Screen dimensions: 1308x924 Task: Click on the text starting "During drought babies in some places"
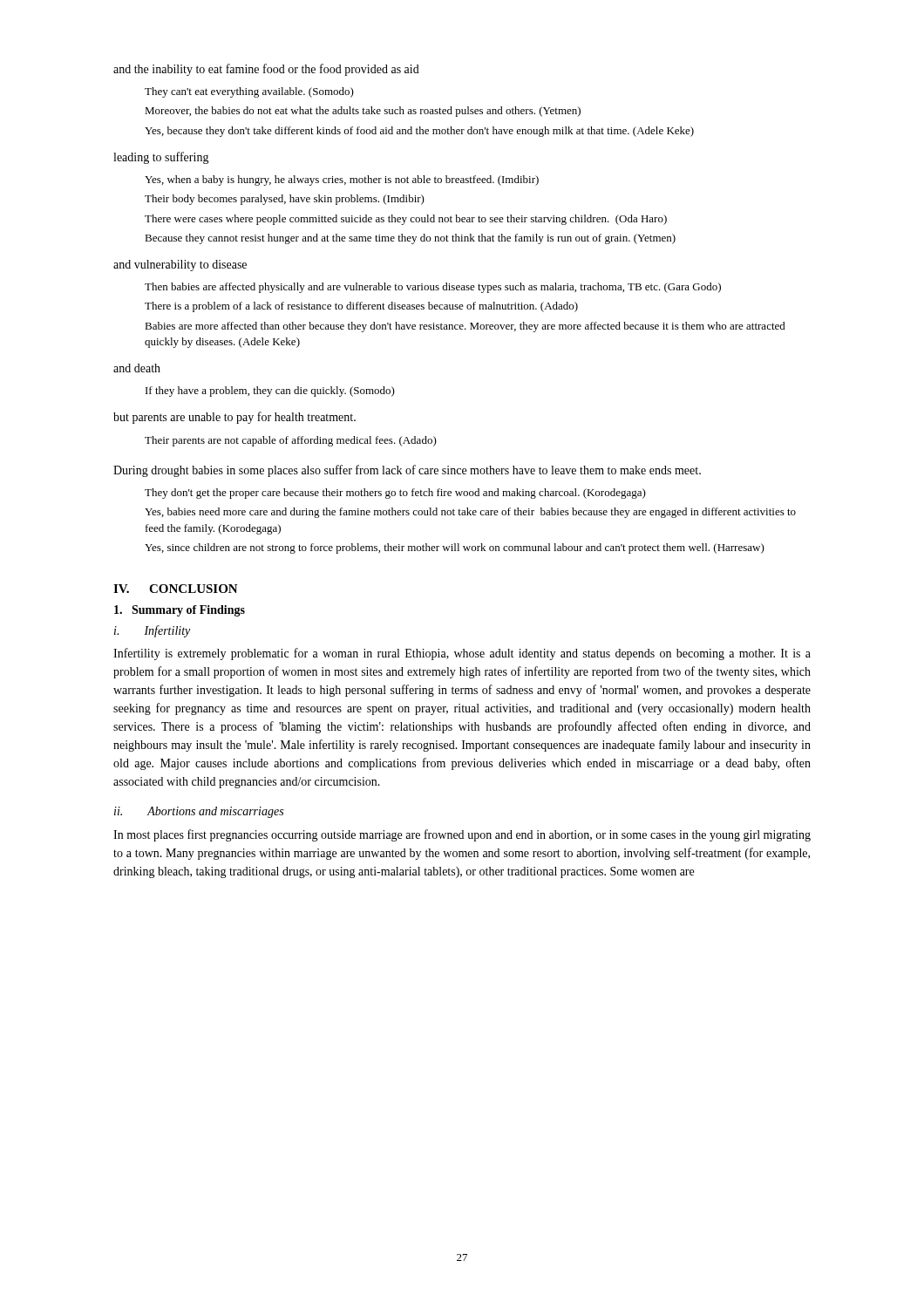click(462, 471)
